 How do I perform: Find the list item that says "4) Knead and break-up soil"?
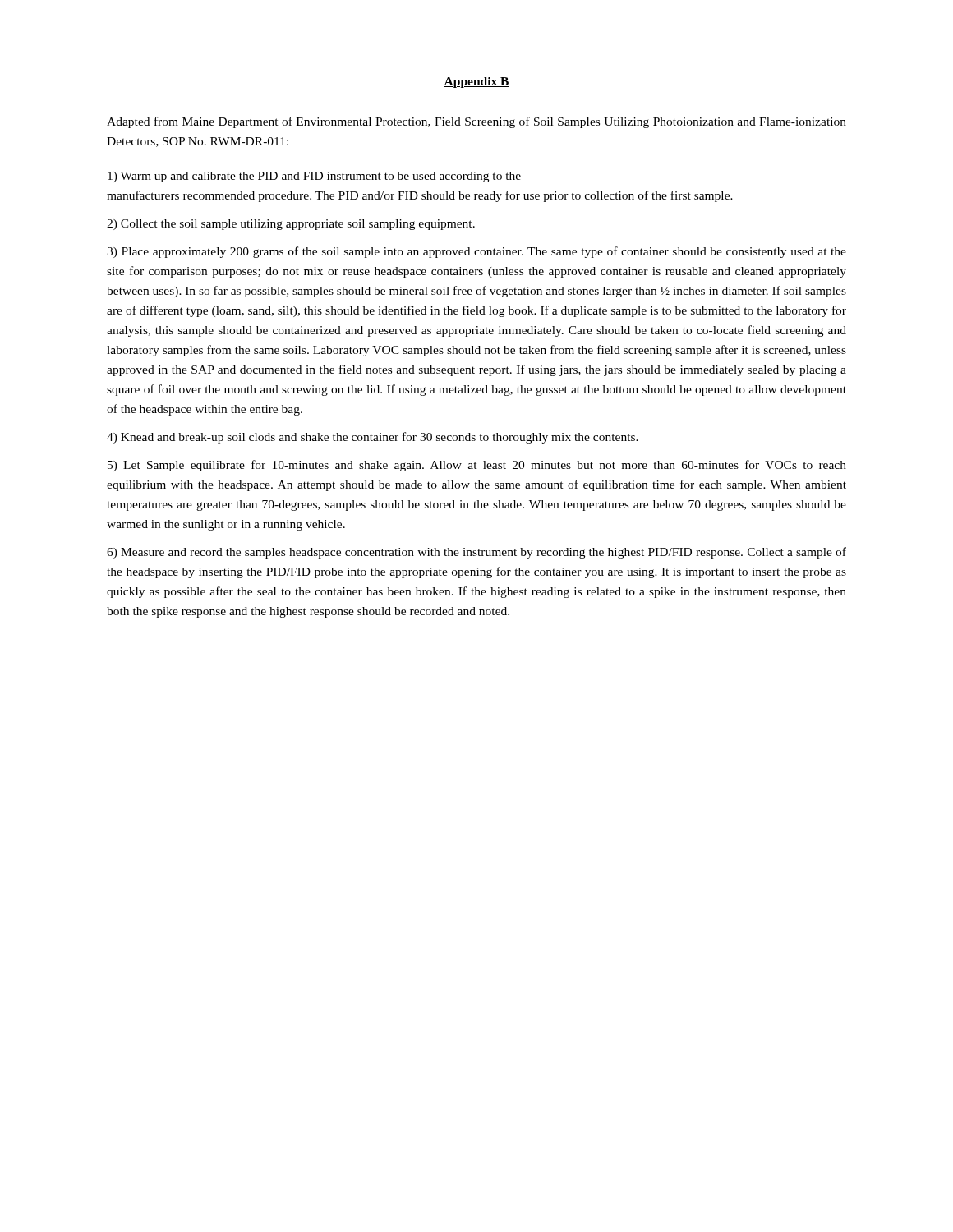[373, 437]
